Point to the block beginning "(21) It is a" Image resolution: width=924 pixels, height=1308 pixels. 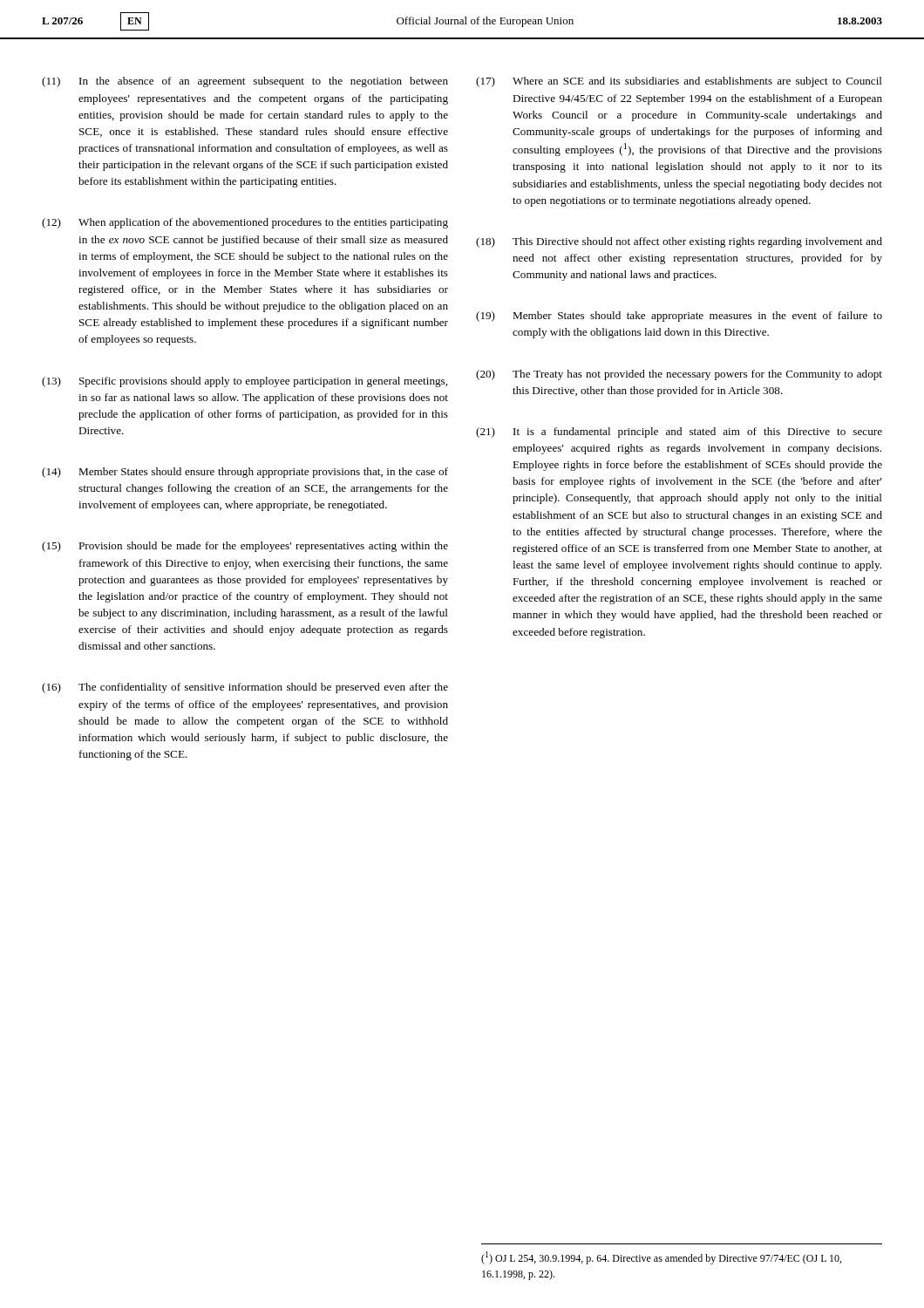coord(679,531)
